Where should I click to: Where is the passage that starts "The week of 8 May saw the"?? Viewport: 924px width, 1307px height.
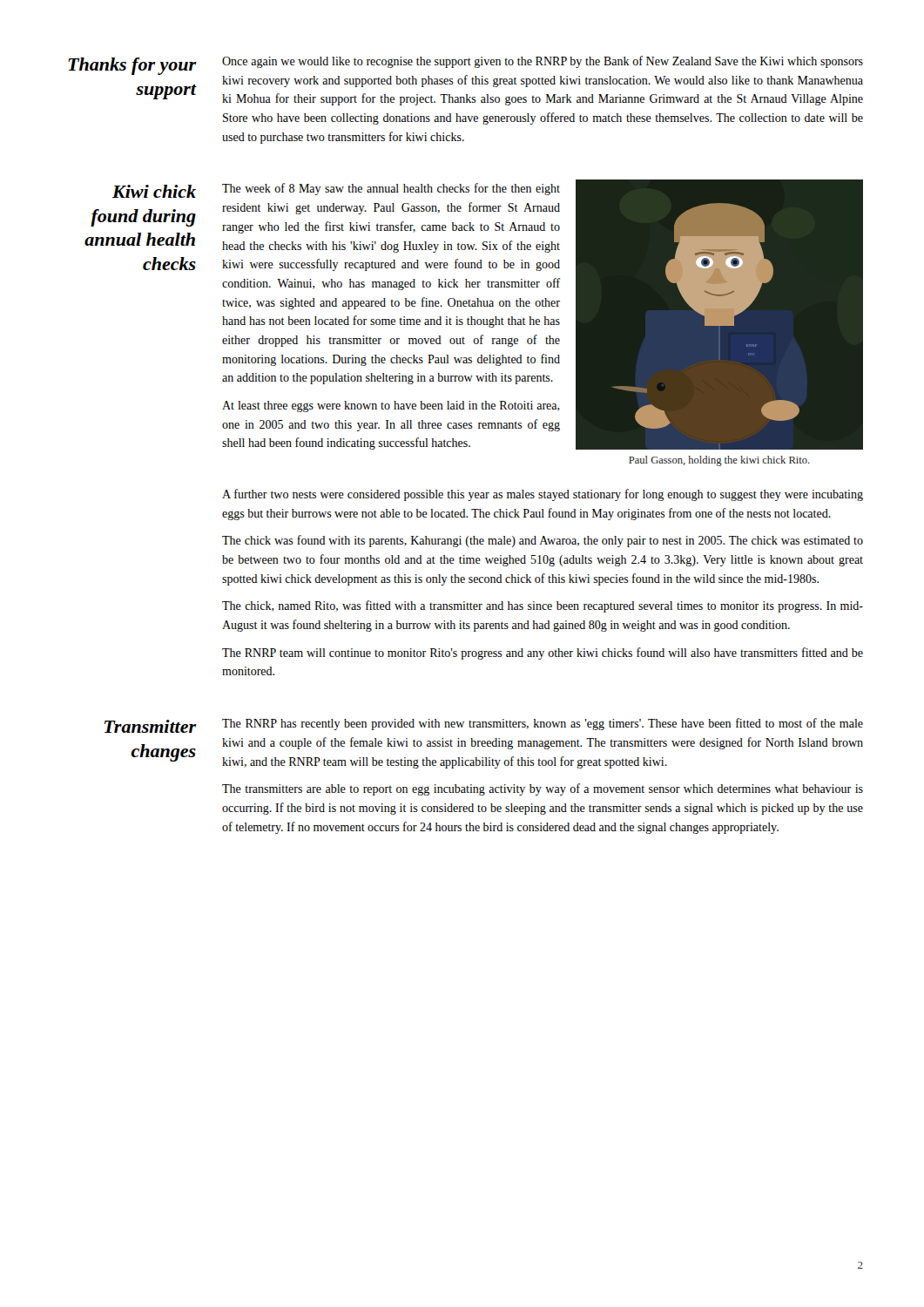pos(543,316)
